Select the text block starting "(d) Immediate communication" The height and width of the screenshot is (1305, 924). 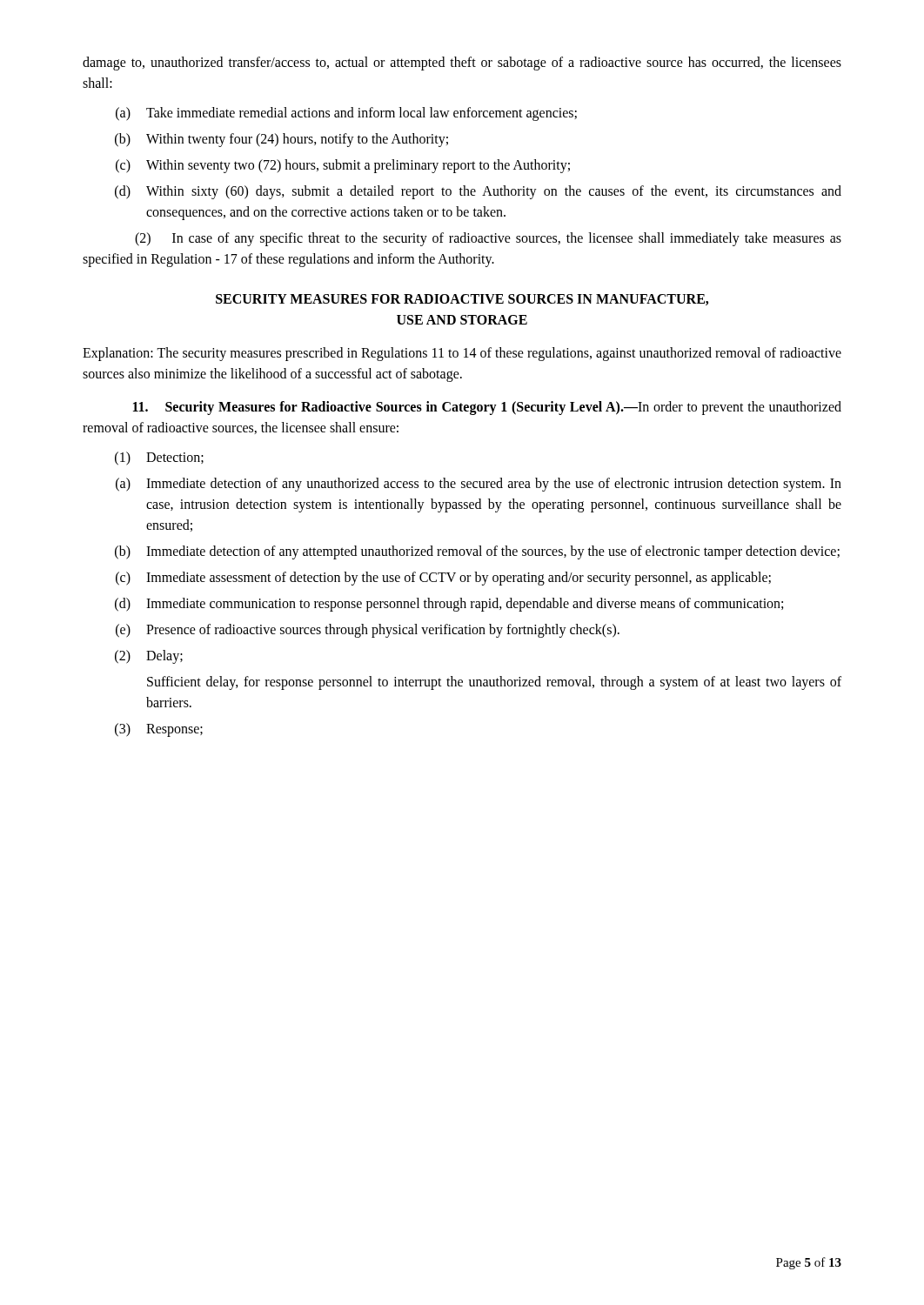point(462,604)
